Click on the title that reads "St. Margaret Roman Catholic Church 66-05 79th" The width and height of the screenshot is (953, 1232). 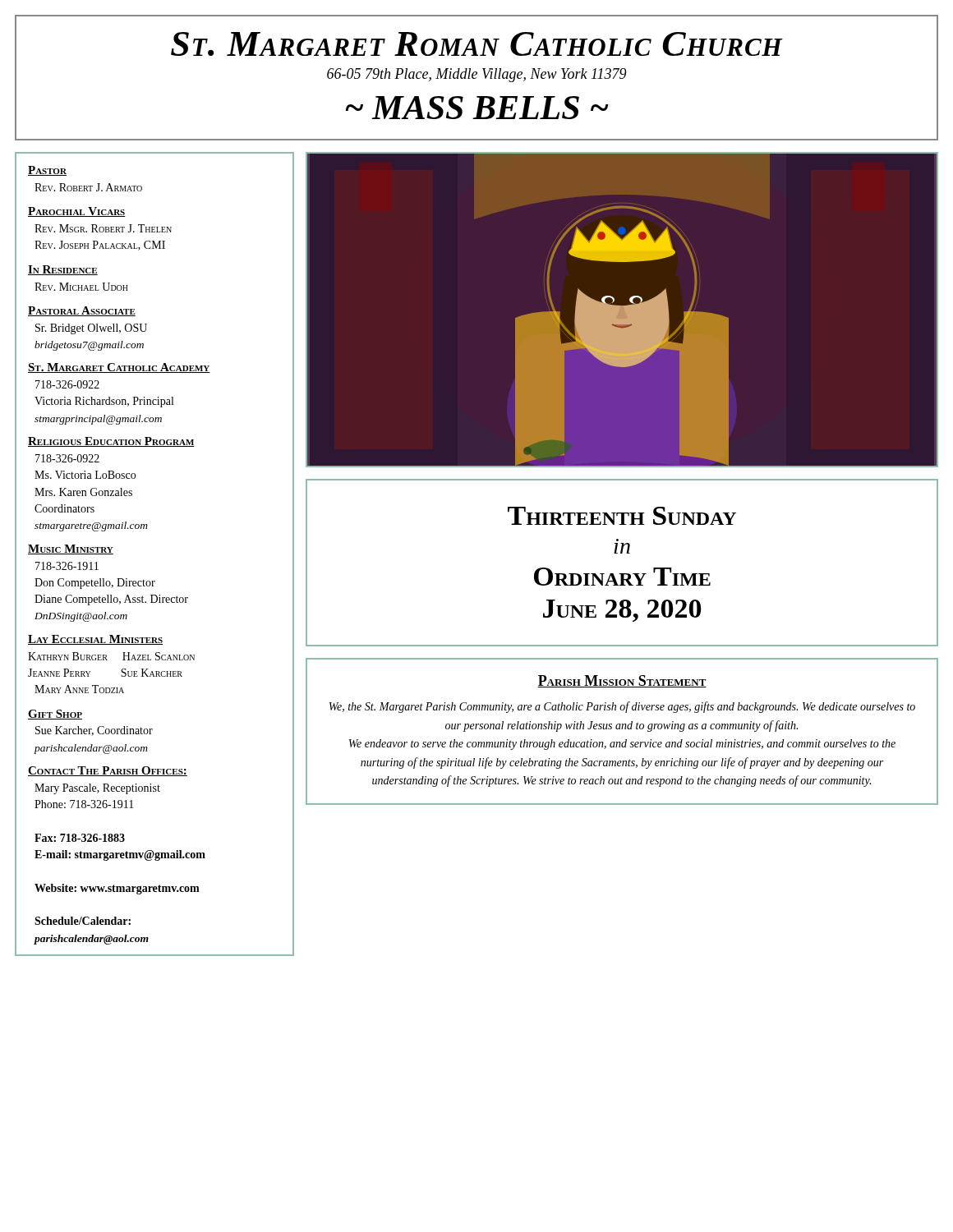(x=476, y=76)
